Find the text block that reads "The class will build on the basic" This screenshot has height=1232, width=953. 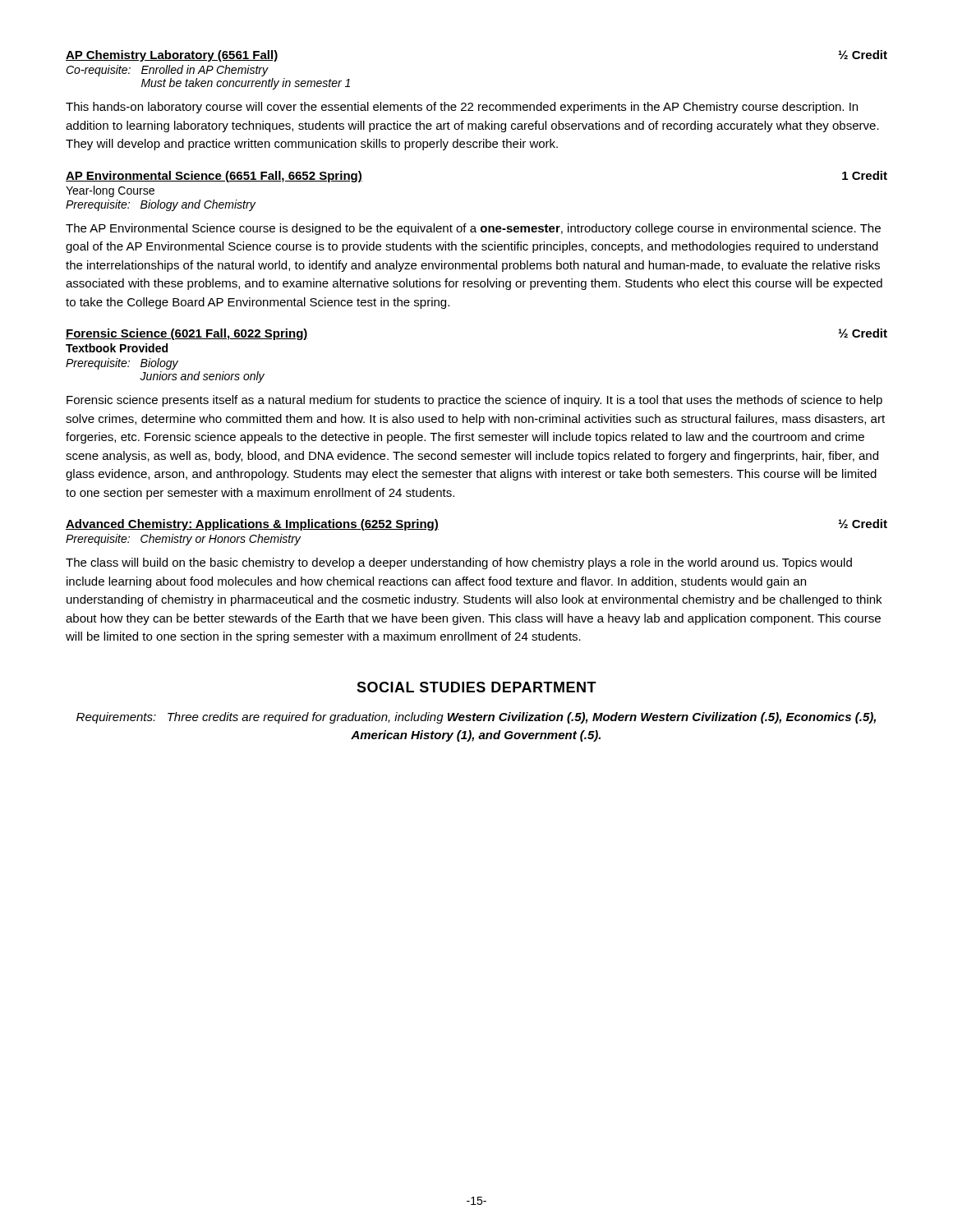click(474, 599)
